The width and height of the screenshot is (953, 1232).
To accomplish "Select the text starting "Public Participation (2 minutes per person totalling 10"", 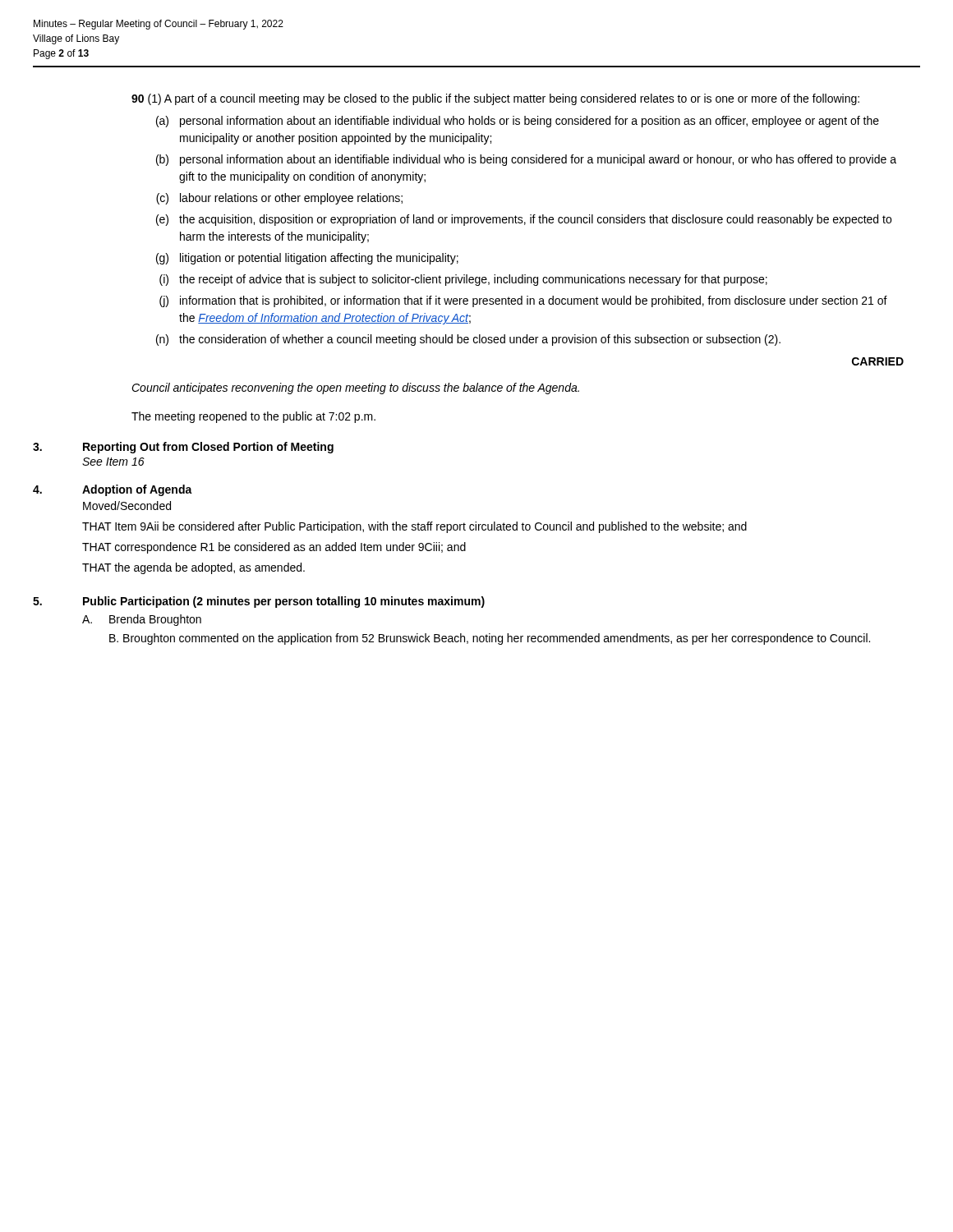I will 283,601.
